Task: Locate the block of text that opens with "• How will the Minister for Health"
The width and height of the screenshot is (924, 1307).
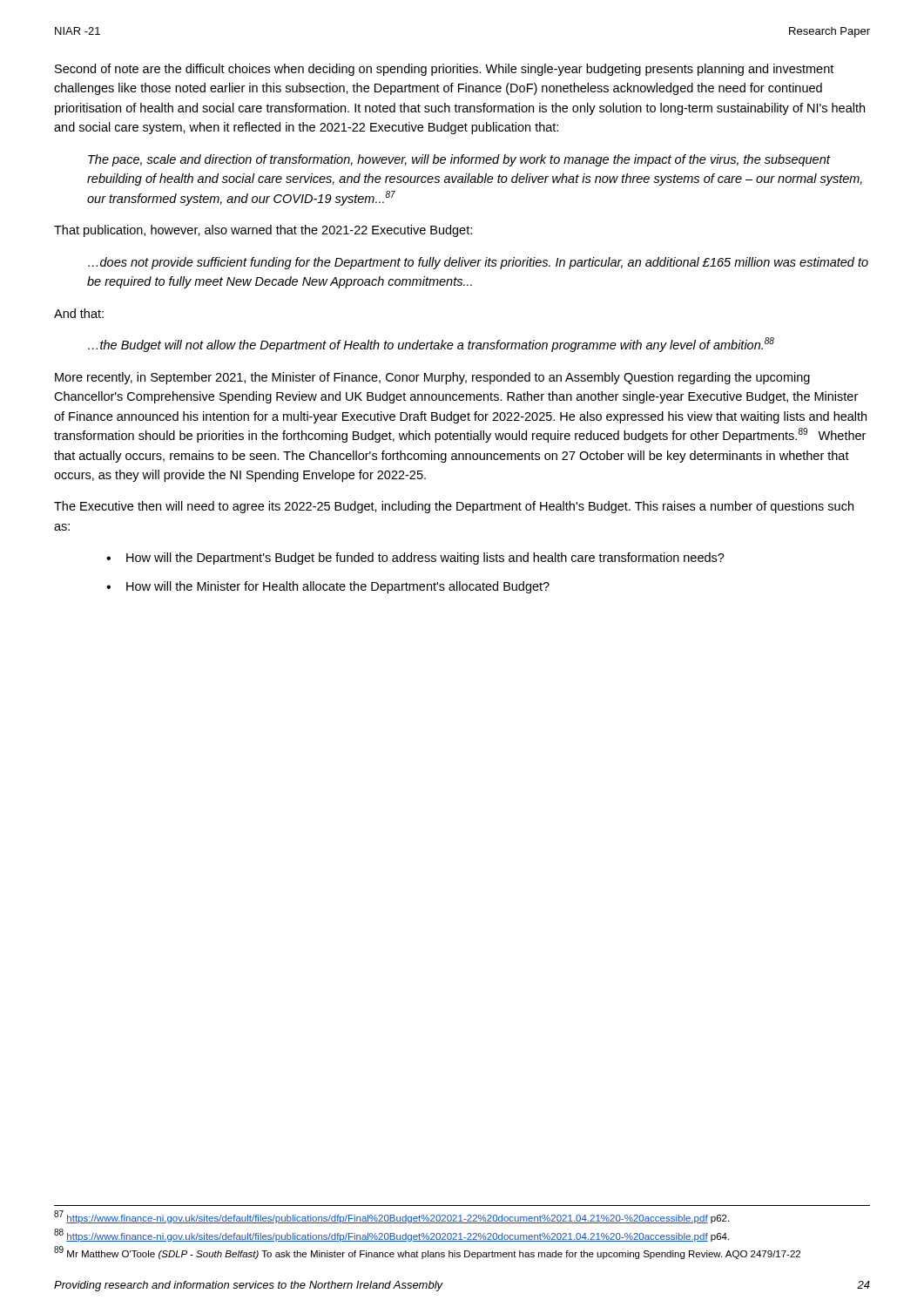Action: coord(328,588)
